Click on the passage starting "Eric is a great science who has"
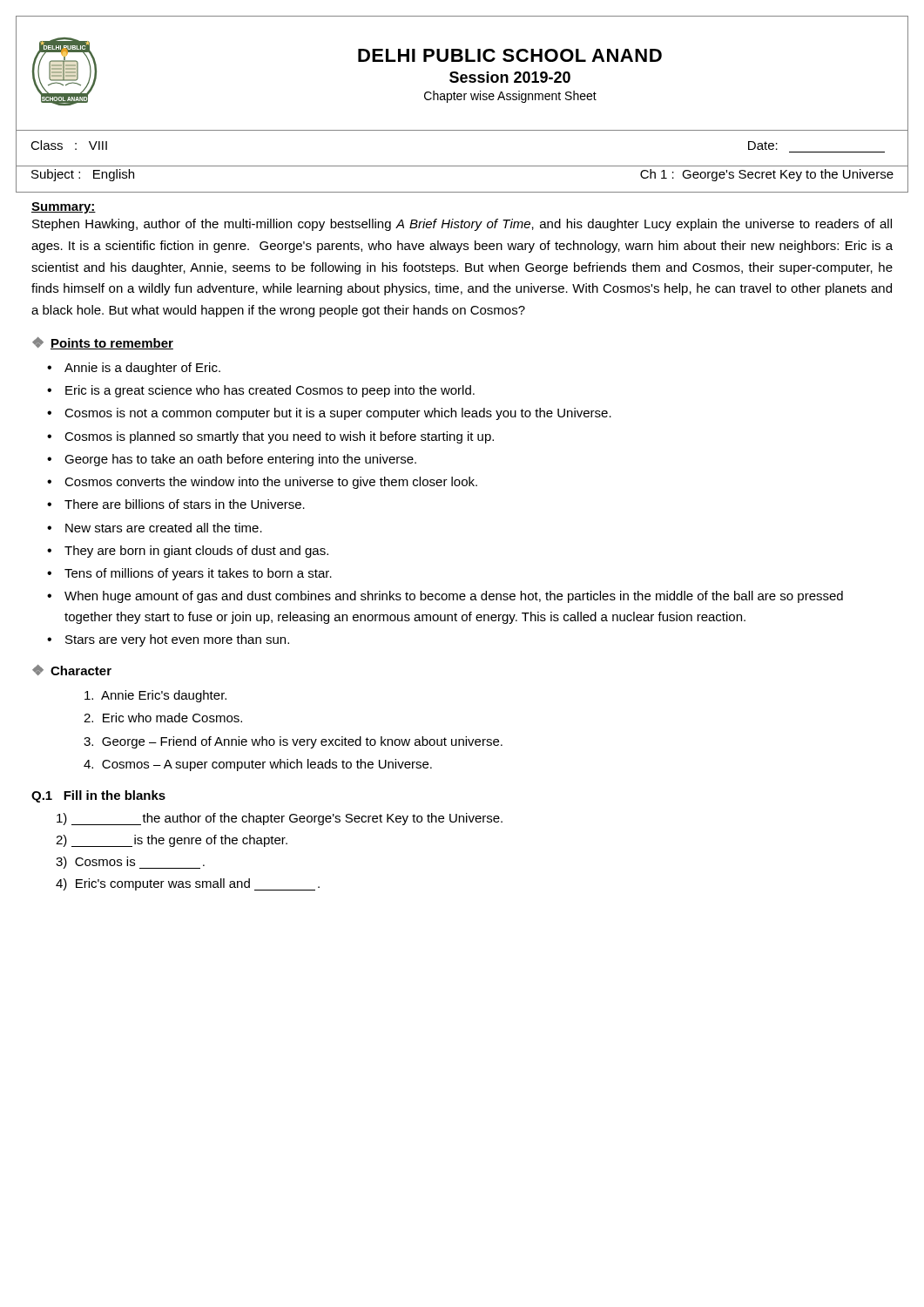Viewport: 924px width, 1307px height. [270, 390]
